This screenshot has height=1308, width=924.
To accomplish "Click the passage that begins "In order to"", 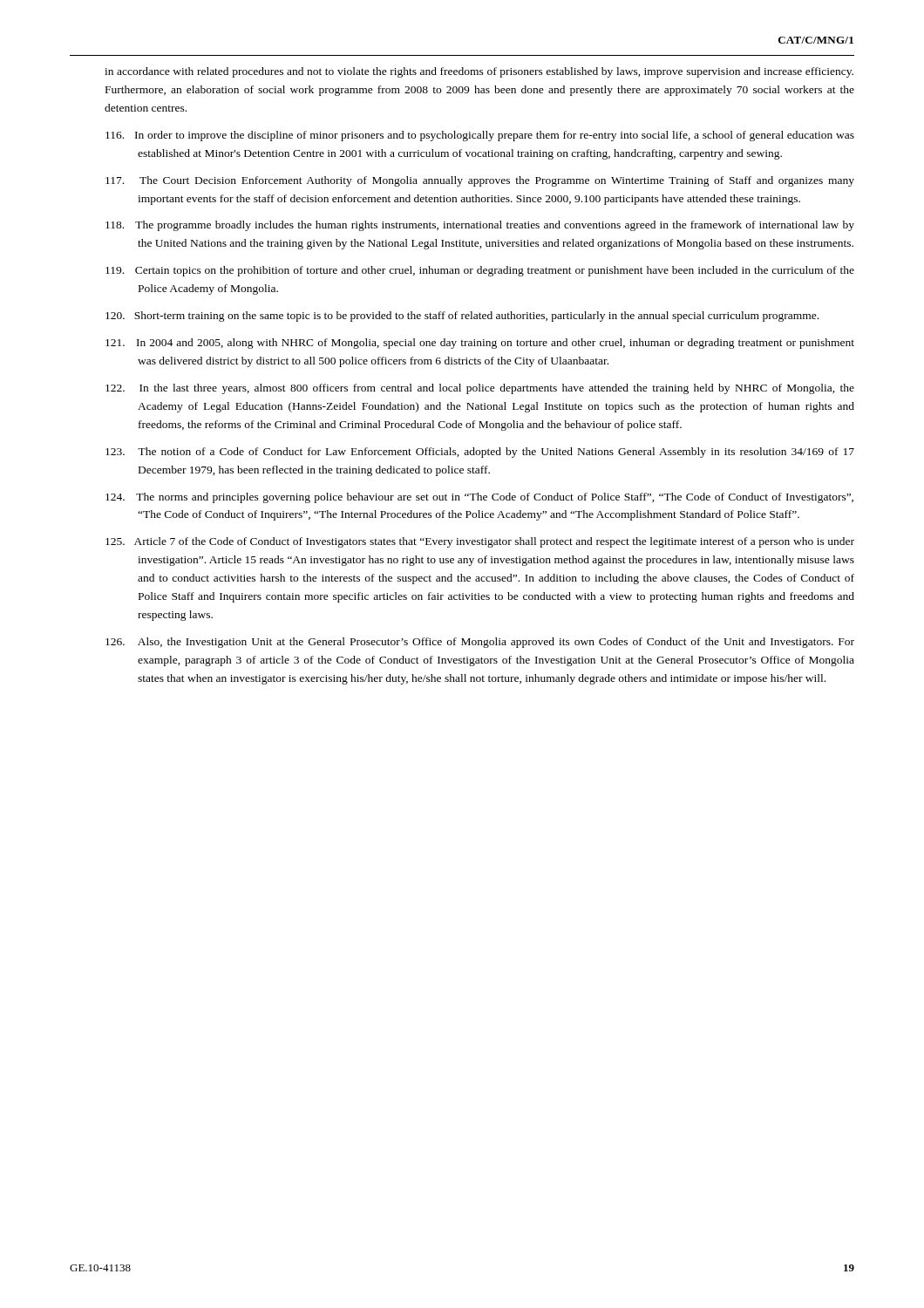I will (479, 144).
